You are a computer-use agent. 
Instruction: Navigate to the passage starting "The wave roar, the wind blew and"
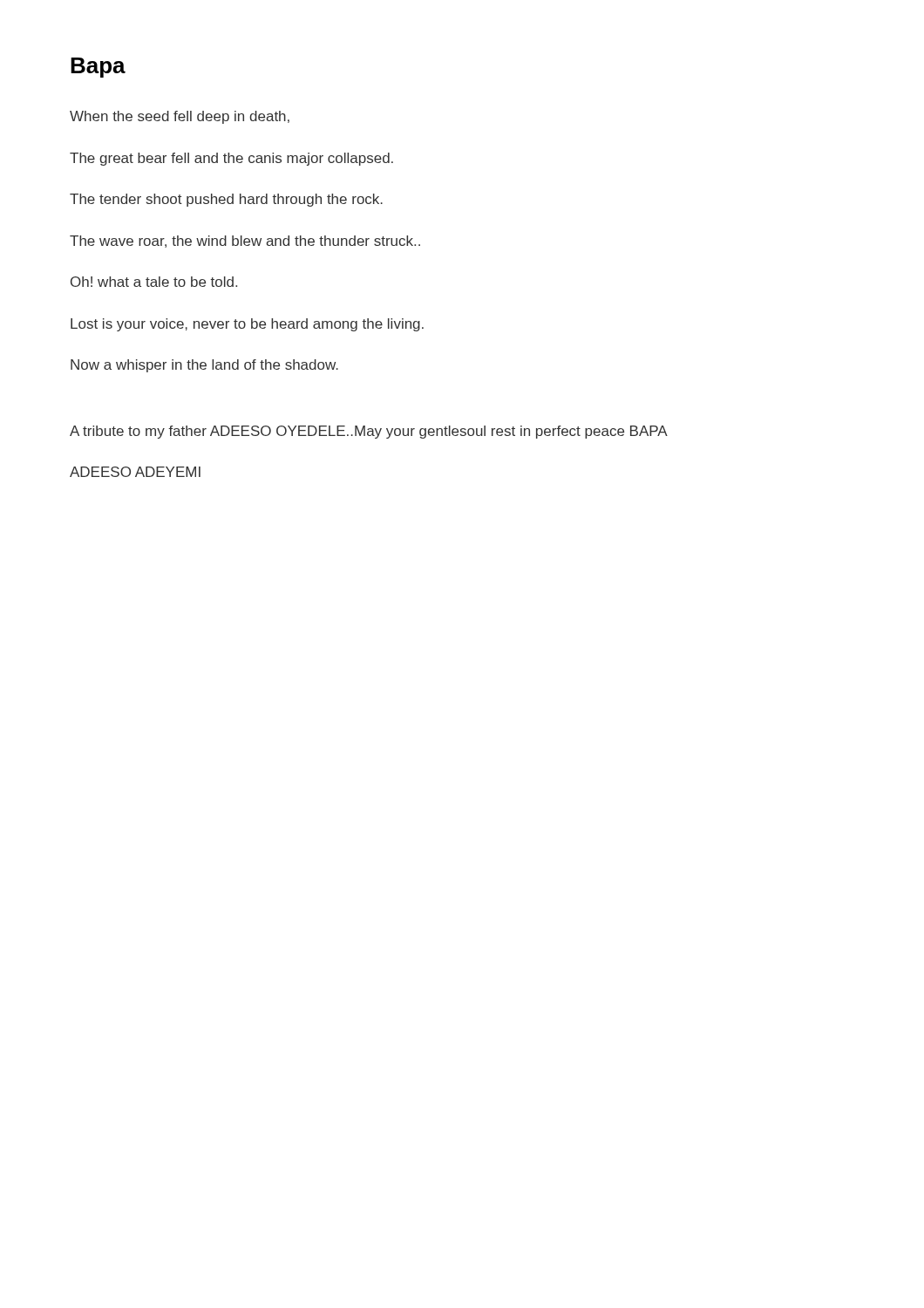(246, 241)
